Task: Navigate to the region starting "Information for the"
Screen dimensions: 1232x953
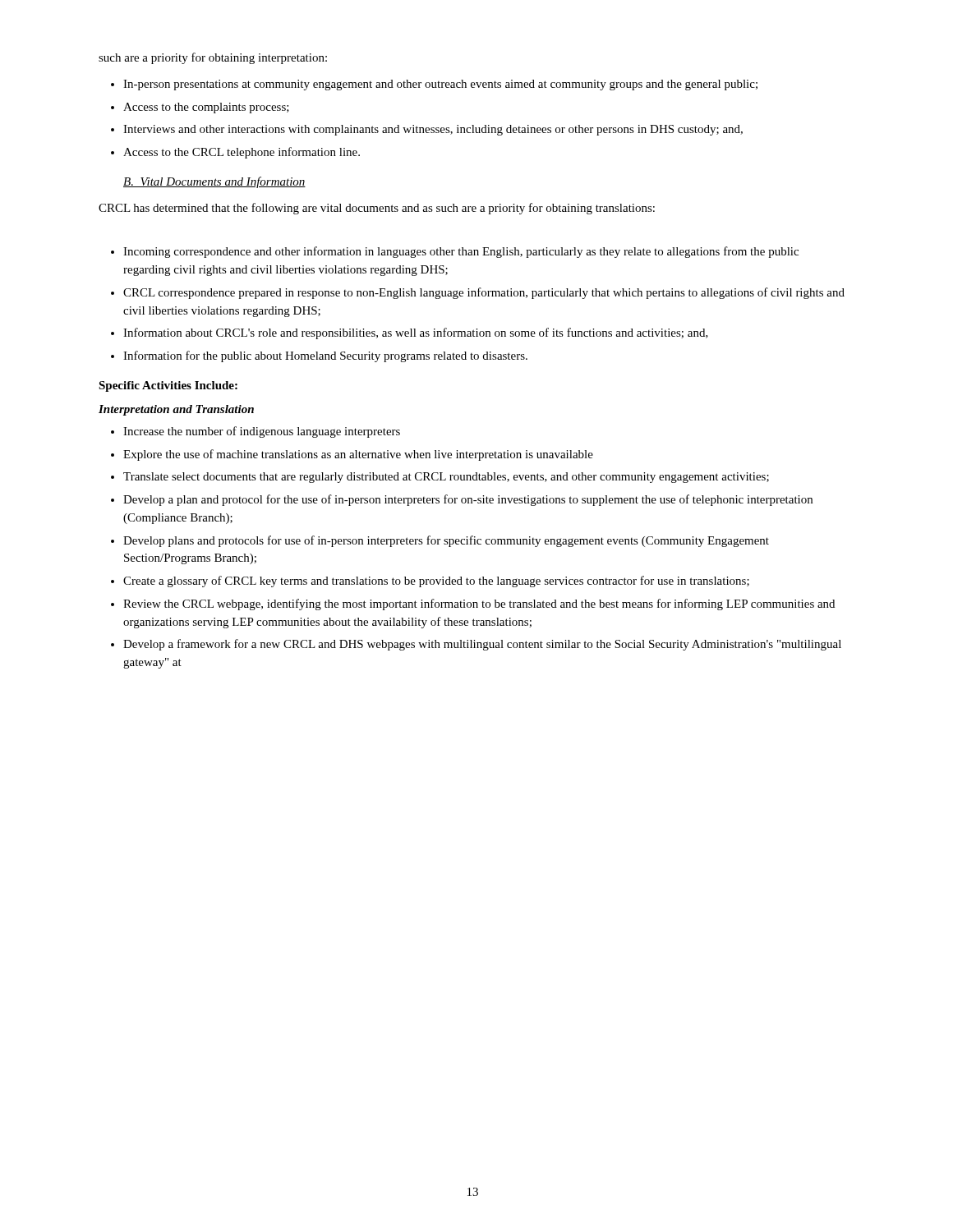Action: 485,356
